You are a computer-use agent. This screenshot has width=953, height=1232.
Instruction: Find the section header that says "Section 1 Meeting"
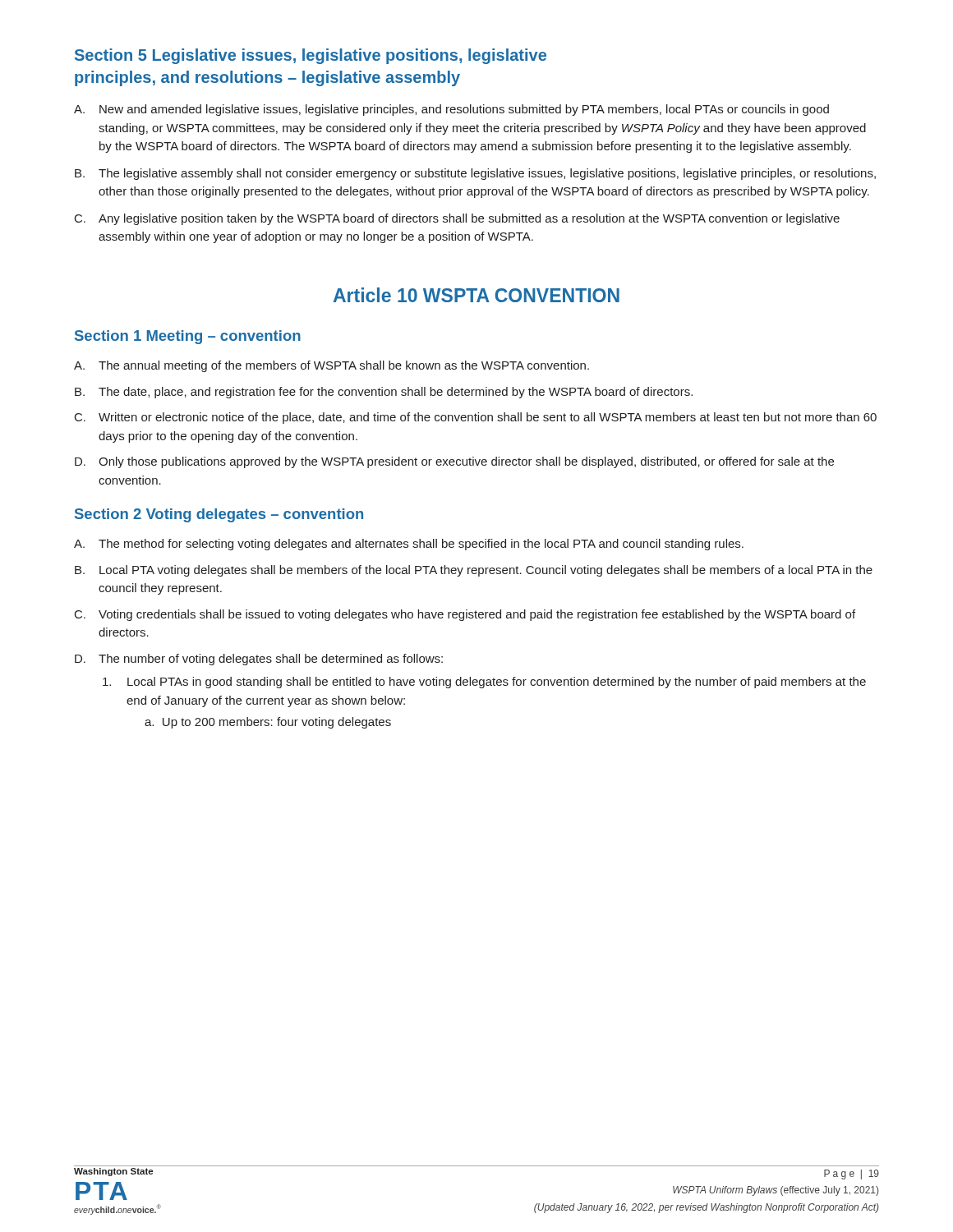click(x=188, y=336)
